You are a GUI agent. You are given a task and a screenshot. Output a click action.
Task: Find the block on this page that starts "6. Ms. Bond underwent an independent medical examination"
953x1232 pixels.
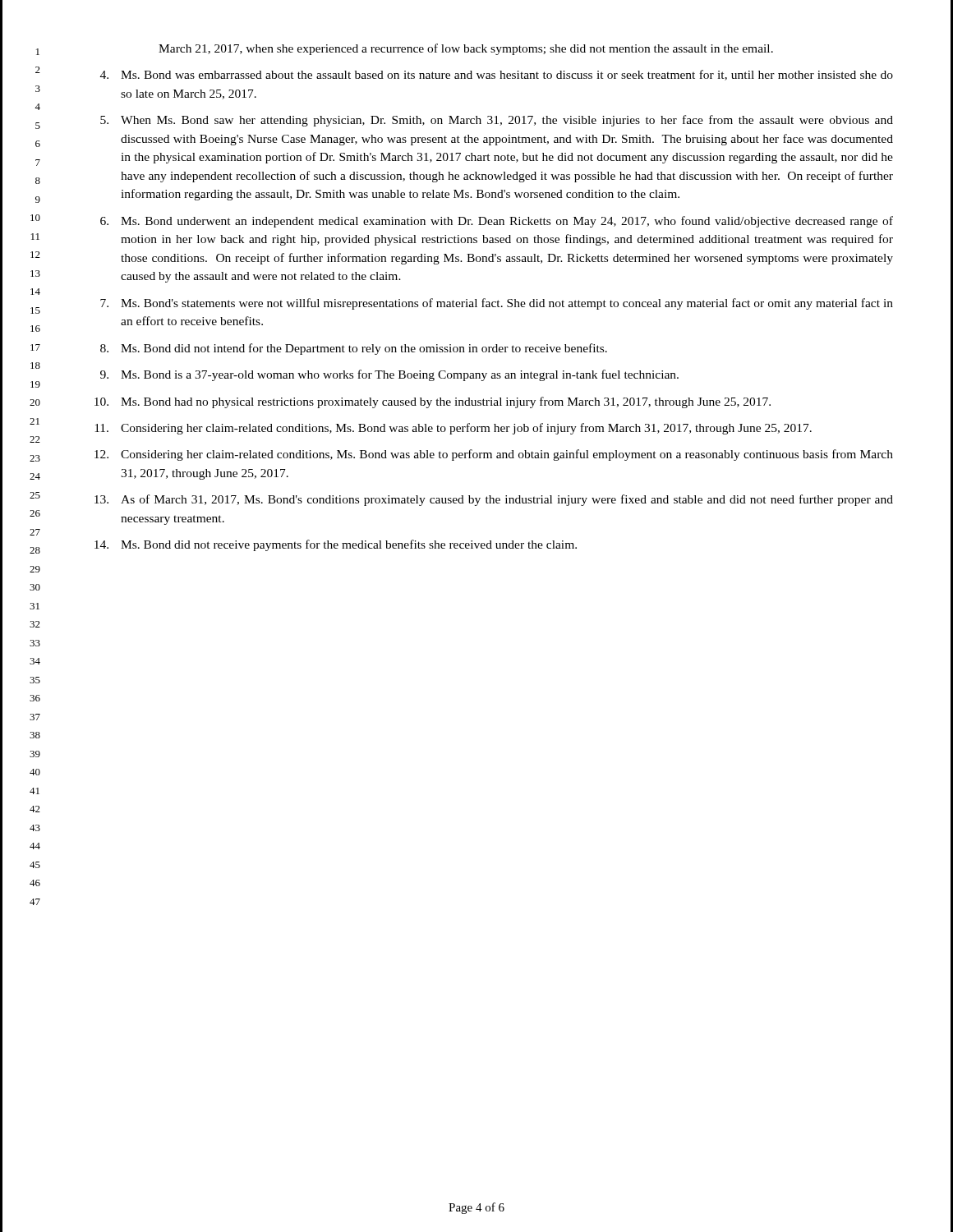(476, 249)
